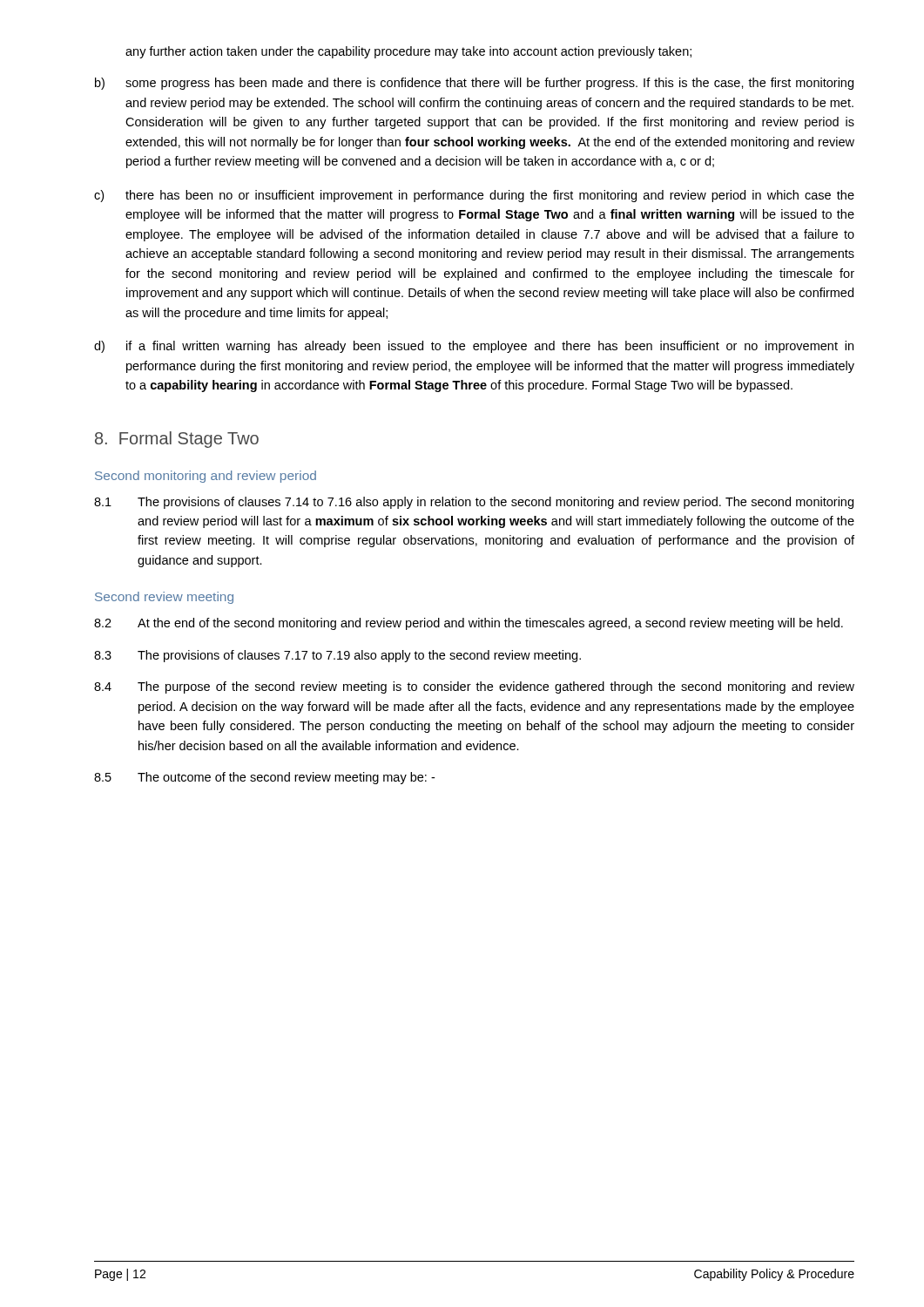Select the passage starting "1 The provisions of clauses 7.14 to"
The width and height of the screenshot is (924, 1307).
tap(474, 531)
